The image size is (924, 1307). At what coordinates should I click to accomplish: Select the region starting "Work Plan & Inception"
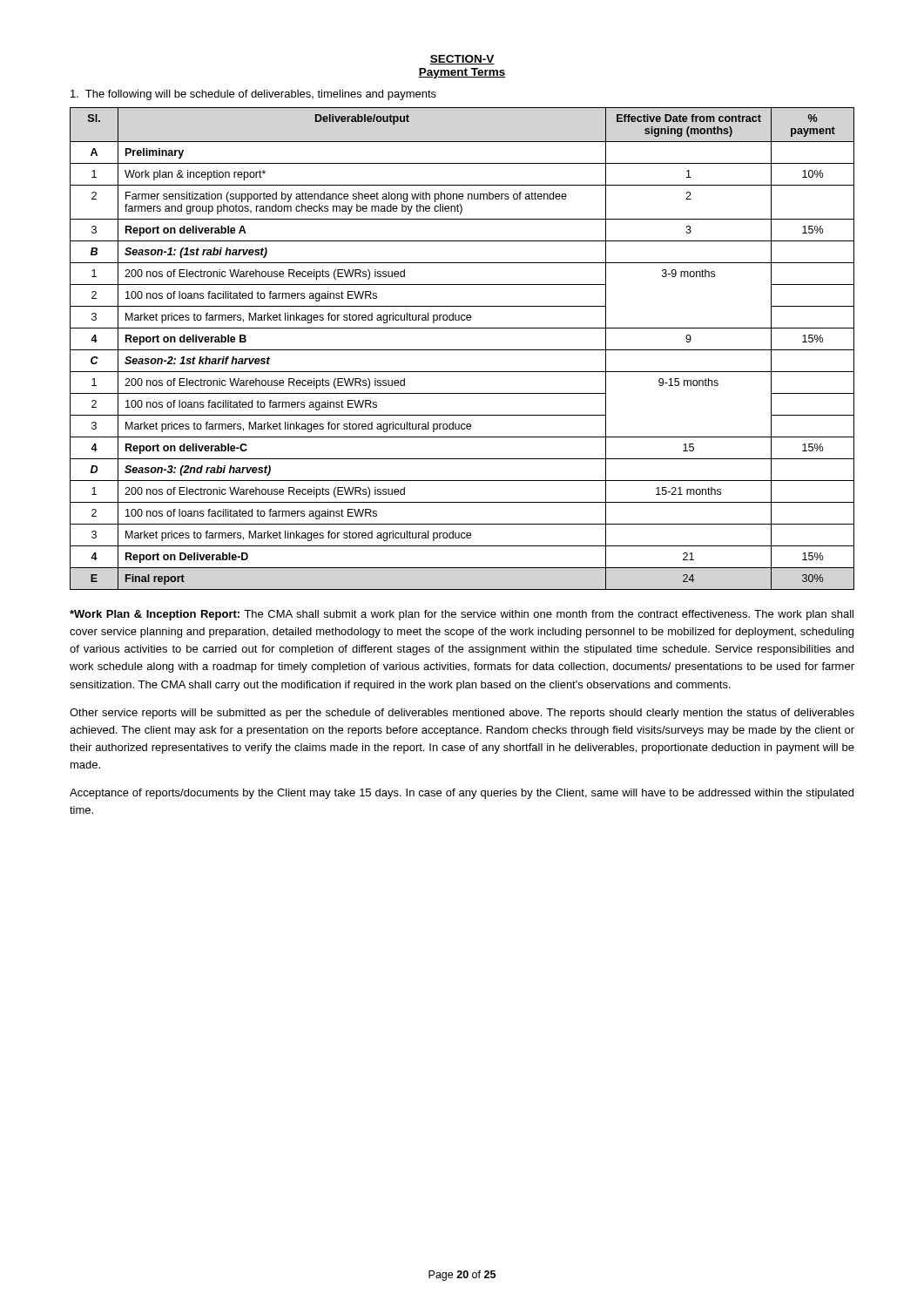tap(462, 649)
